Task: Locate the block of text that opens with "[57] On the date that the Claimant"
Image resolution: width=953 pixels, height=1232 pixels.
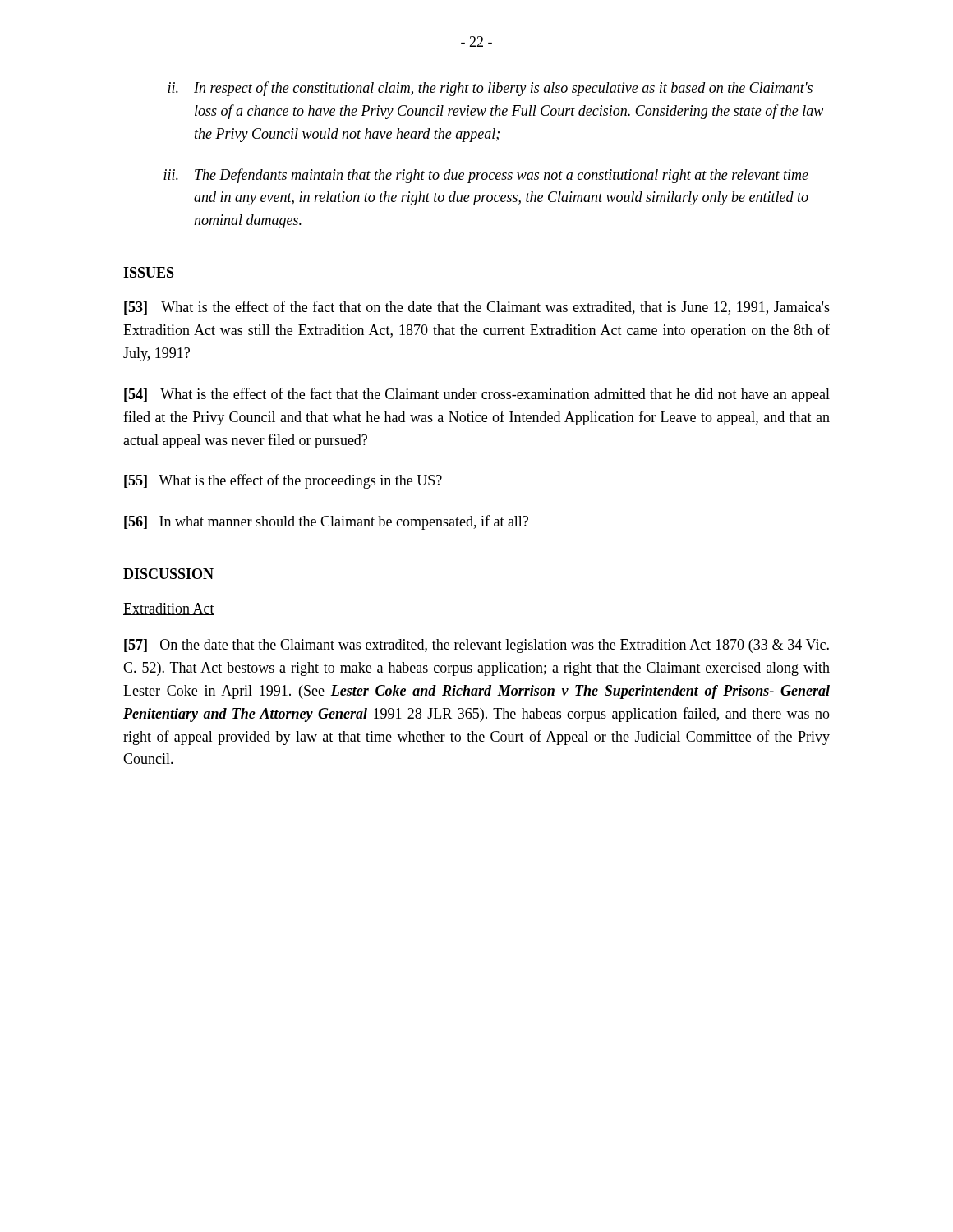Action: (476, 702)
